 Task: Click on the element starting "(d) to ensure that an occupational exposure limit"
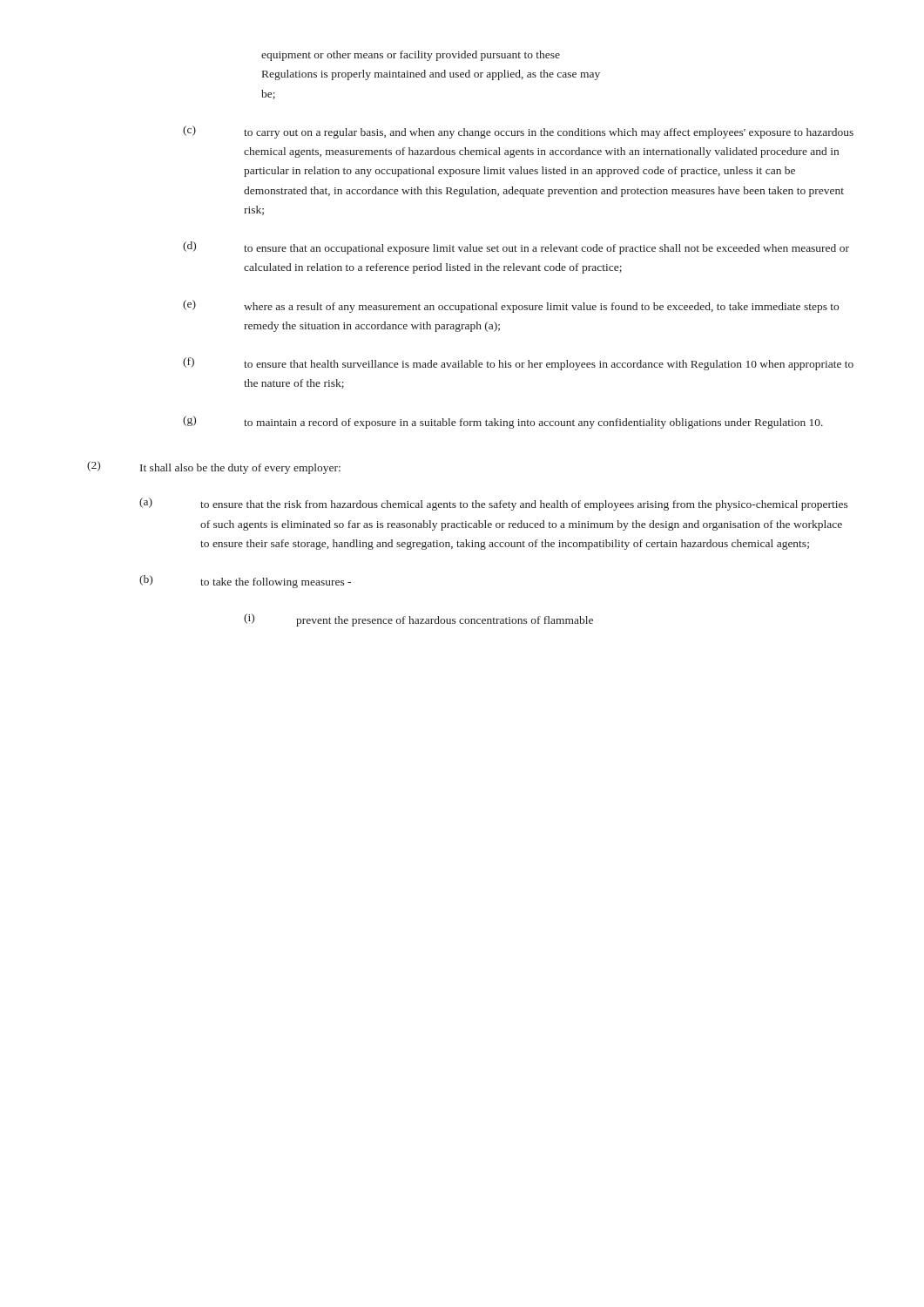pos(519,258)
